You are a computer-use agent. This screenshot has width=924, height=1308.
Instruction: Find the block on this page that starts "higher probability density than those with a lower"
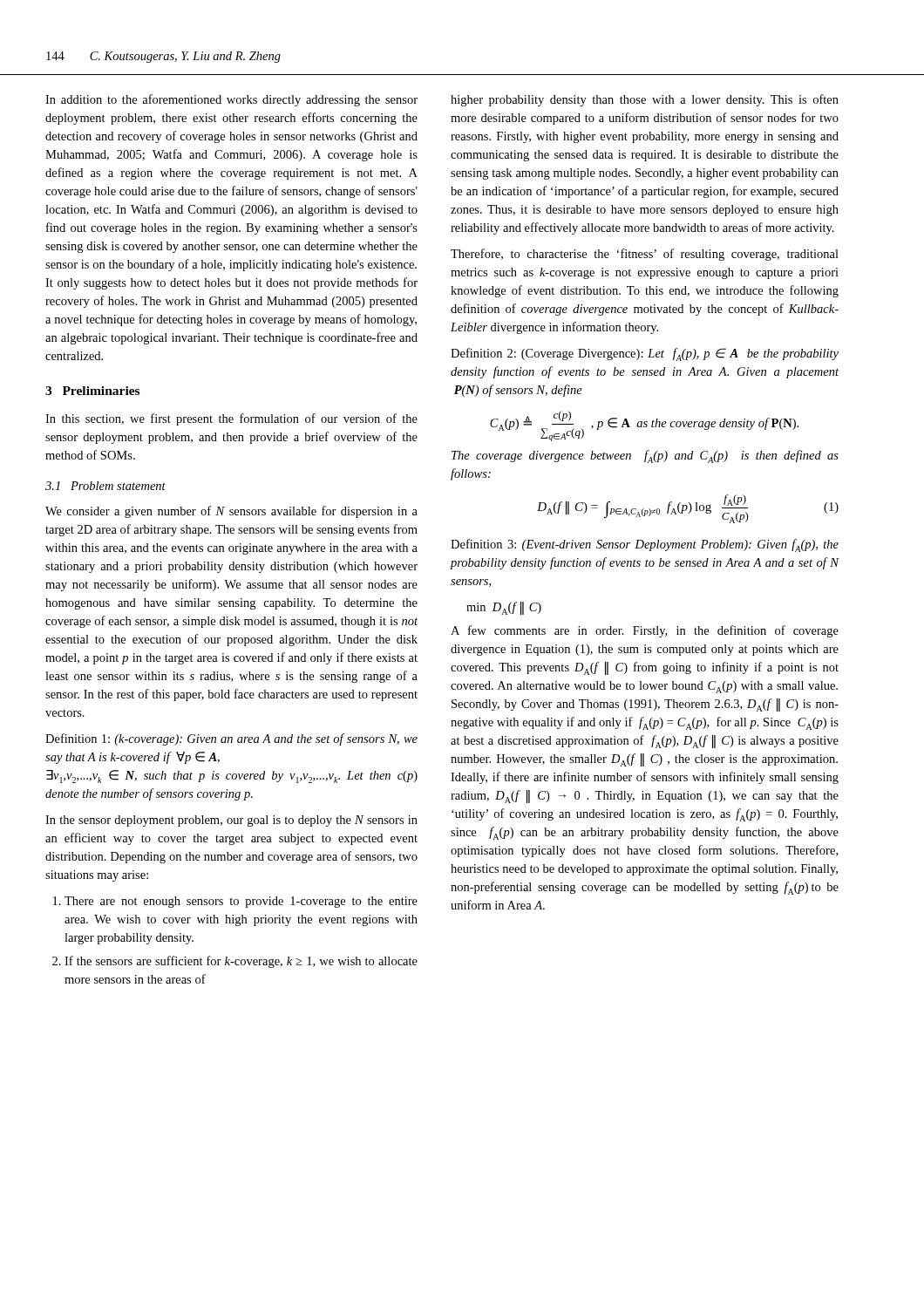click(645, 164)
